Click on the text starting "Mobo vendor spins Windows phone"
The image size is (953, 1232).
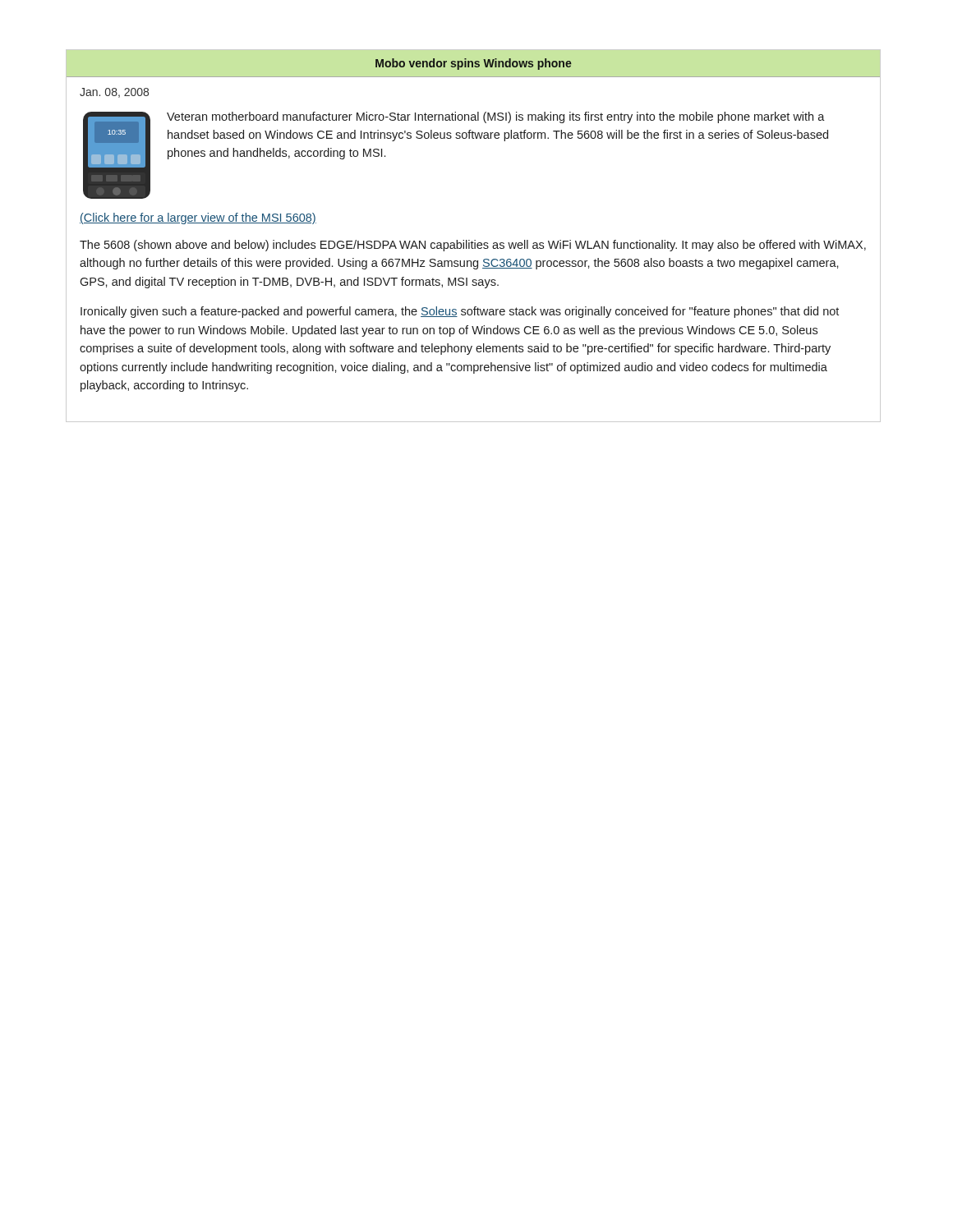[473, 63]
